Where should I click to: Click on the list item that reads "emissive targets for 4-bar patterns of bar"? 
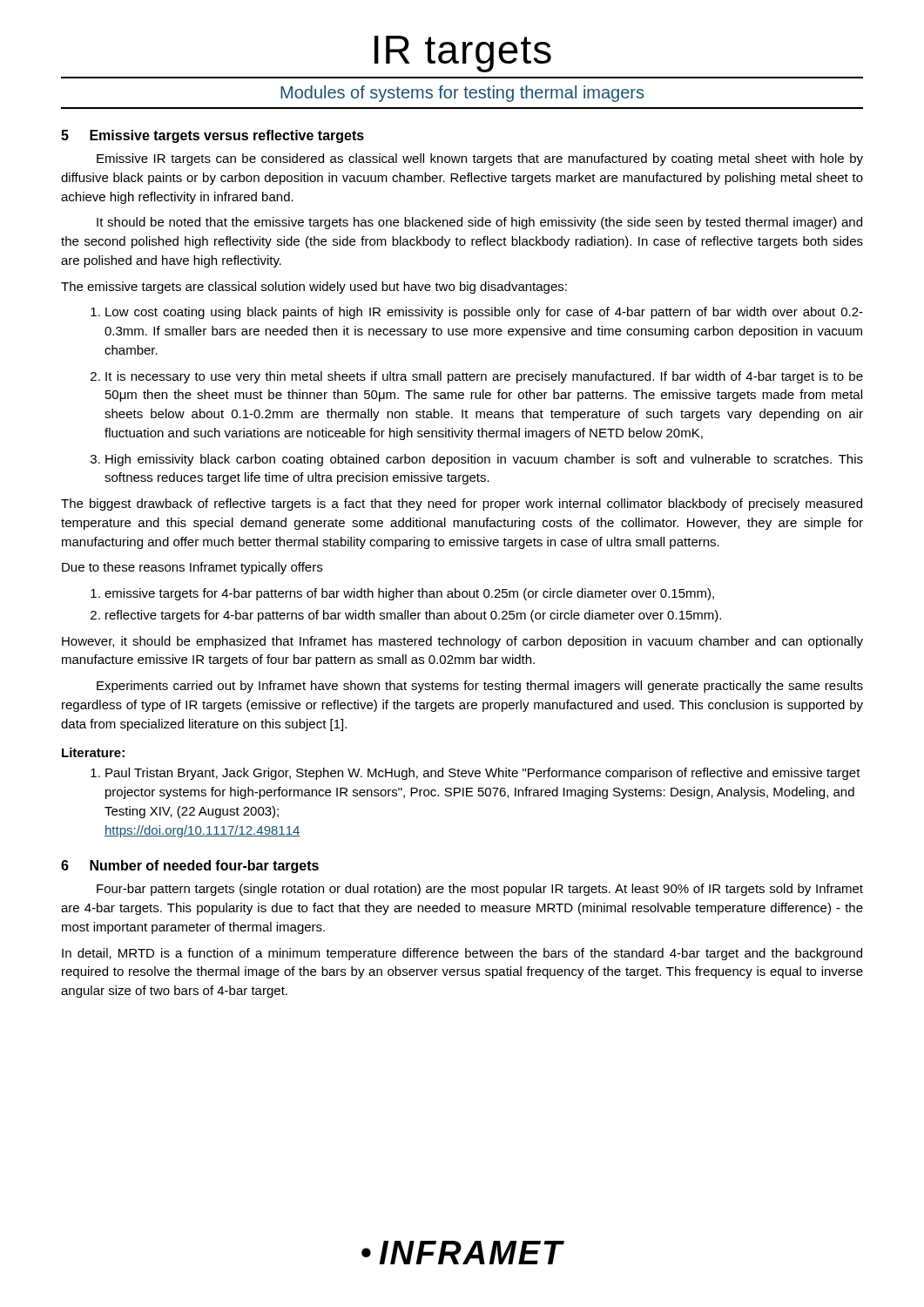[410, 593]
